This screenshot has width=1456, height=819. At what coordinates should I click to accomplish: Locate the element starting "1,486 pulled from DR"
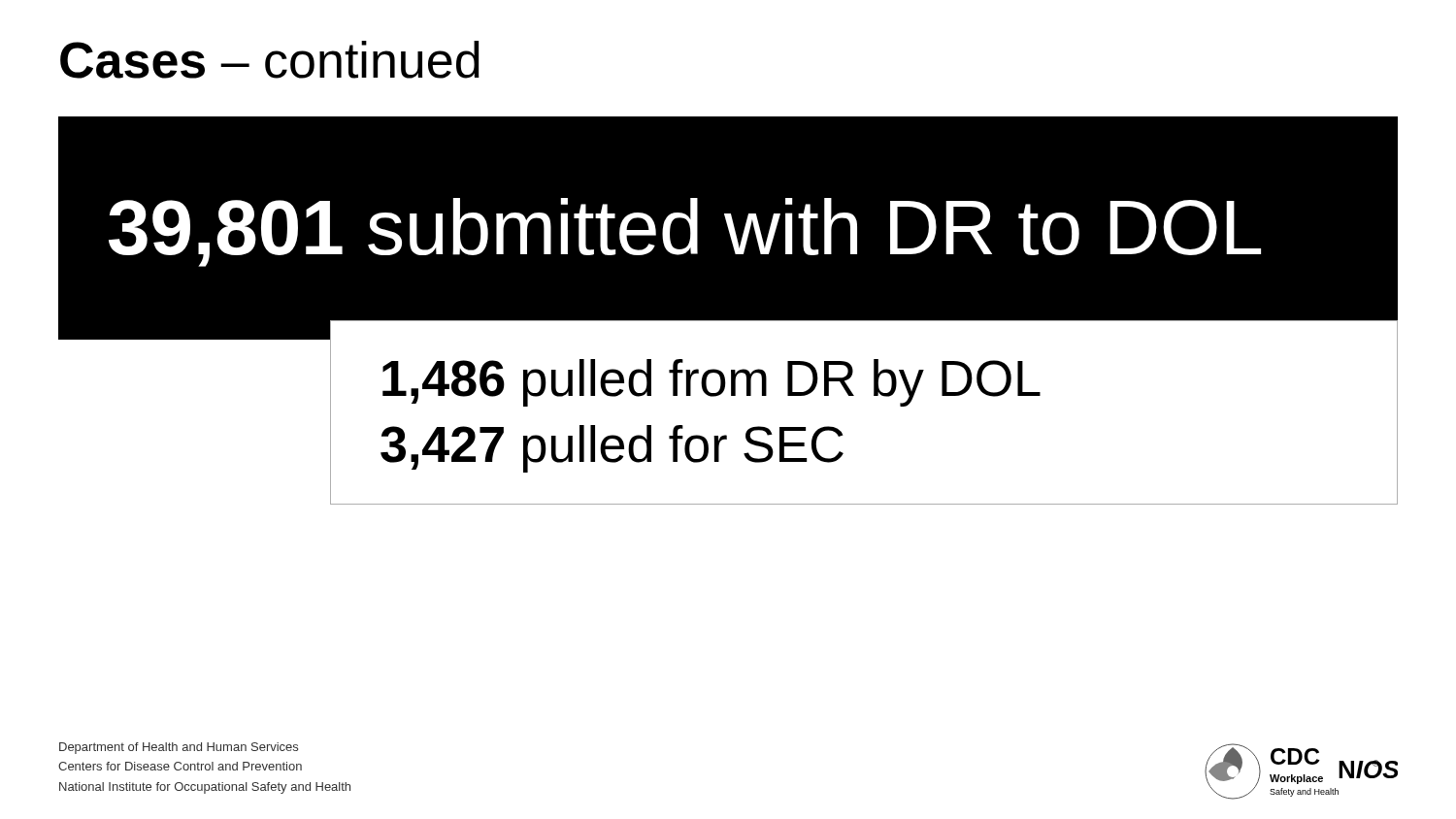point(888,412)
